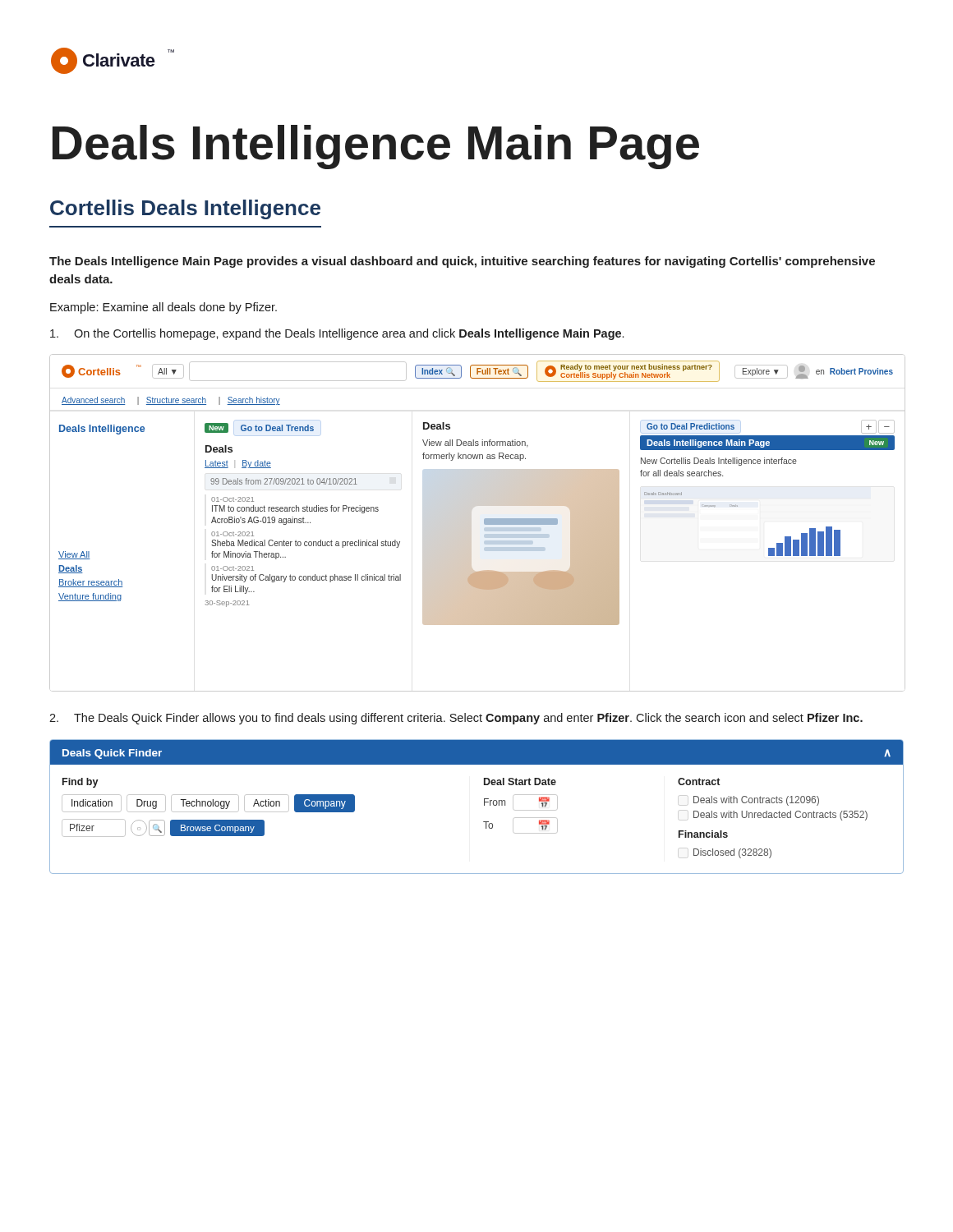Image resolution: width=953 pixels, height=1232 pixels.
Task: Click on the logo
Action: [476, 62]
